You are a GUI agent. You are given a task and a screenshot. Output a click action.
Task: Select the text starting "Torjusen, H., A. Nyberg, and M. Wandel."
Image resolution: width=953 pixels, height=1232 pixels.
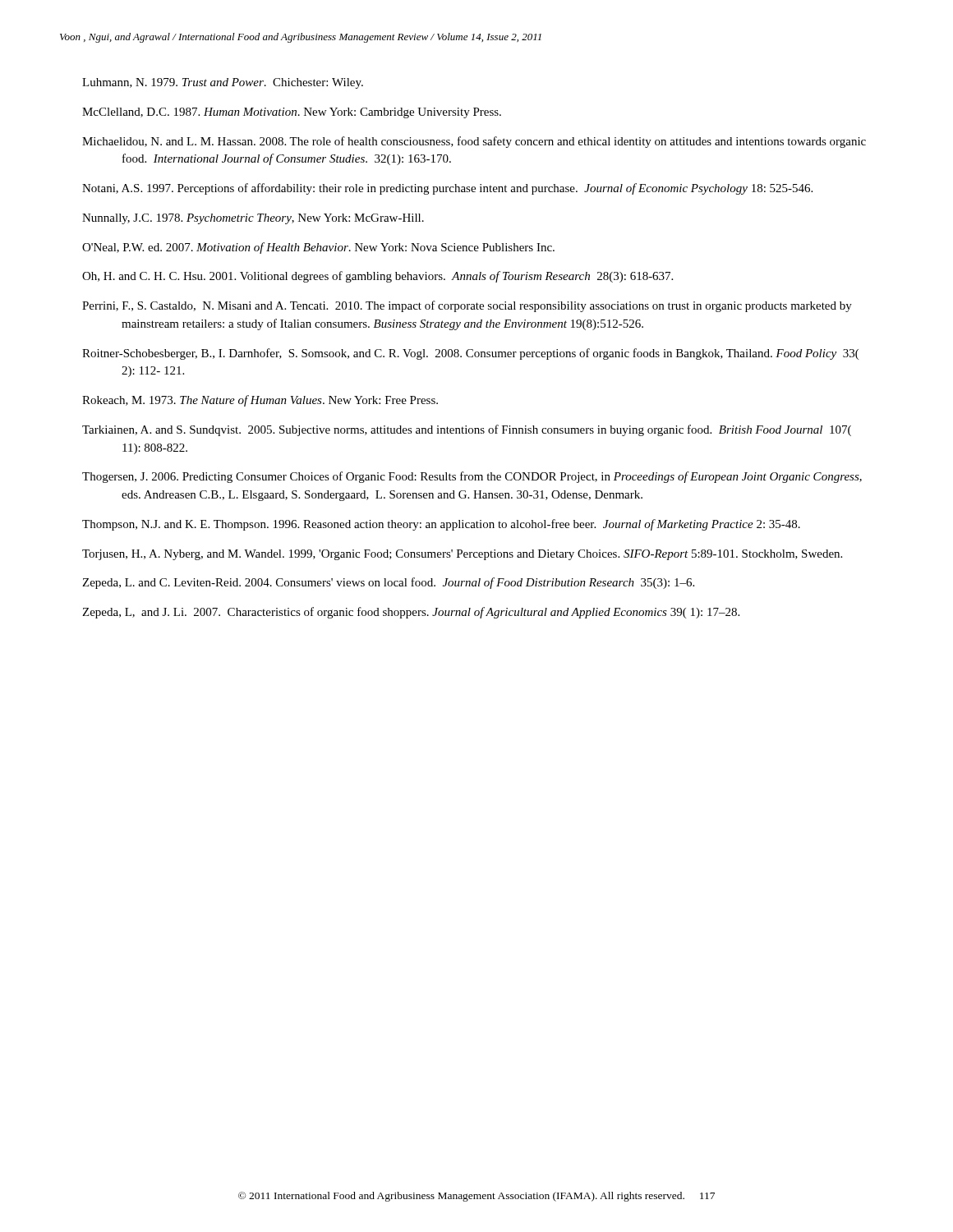(x=463, y=553)
